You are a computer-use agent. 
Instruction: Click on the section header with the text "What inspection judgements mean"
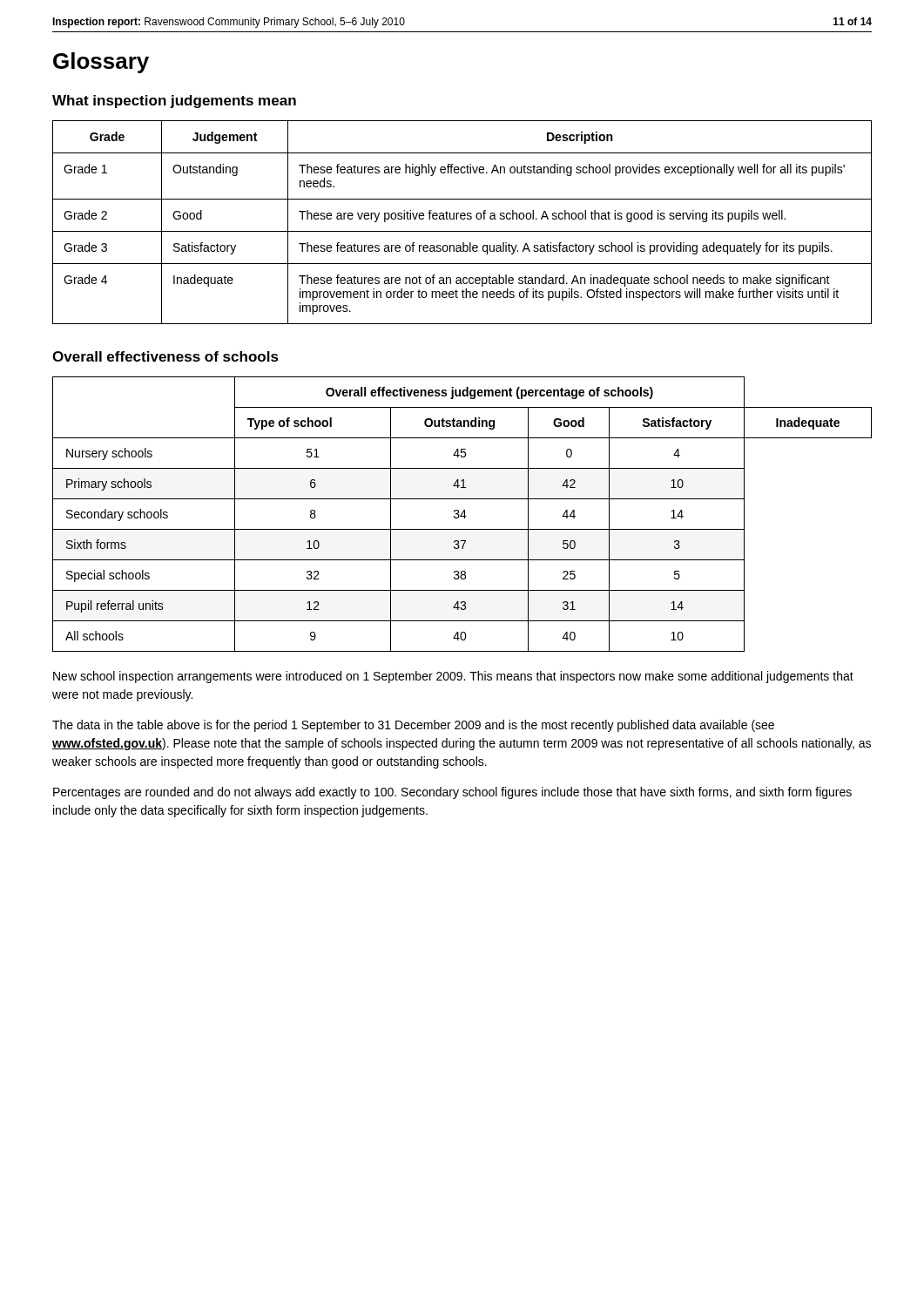tap(174, 101)
